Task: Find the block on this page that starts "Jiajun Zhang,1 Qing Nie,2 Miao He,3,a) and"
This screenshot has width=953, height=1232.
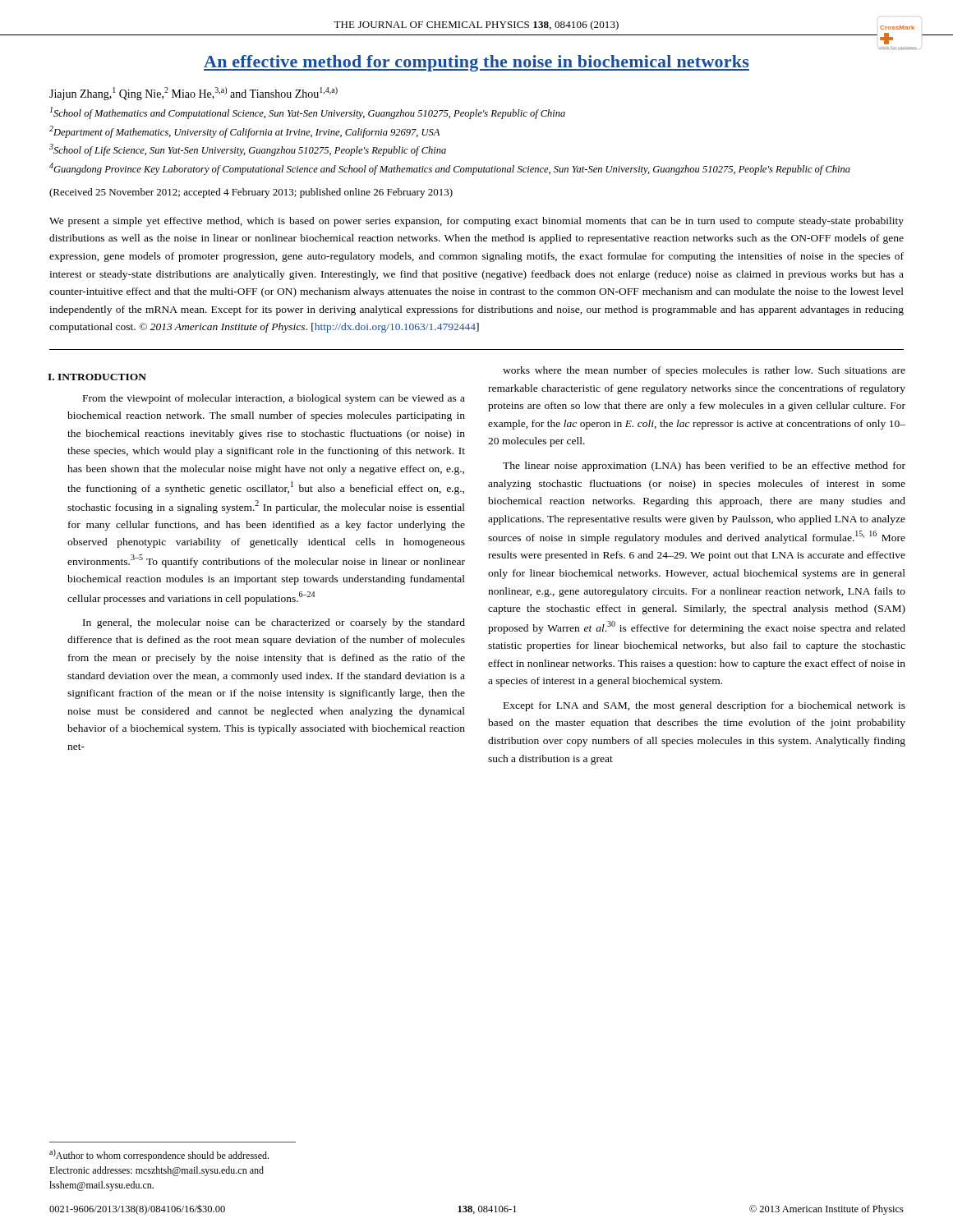Action: pos(193,92)
